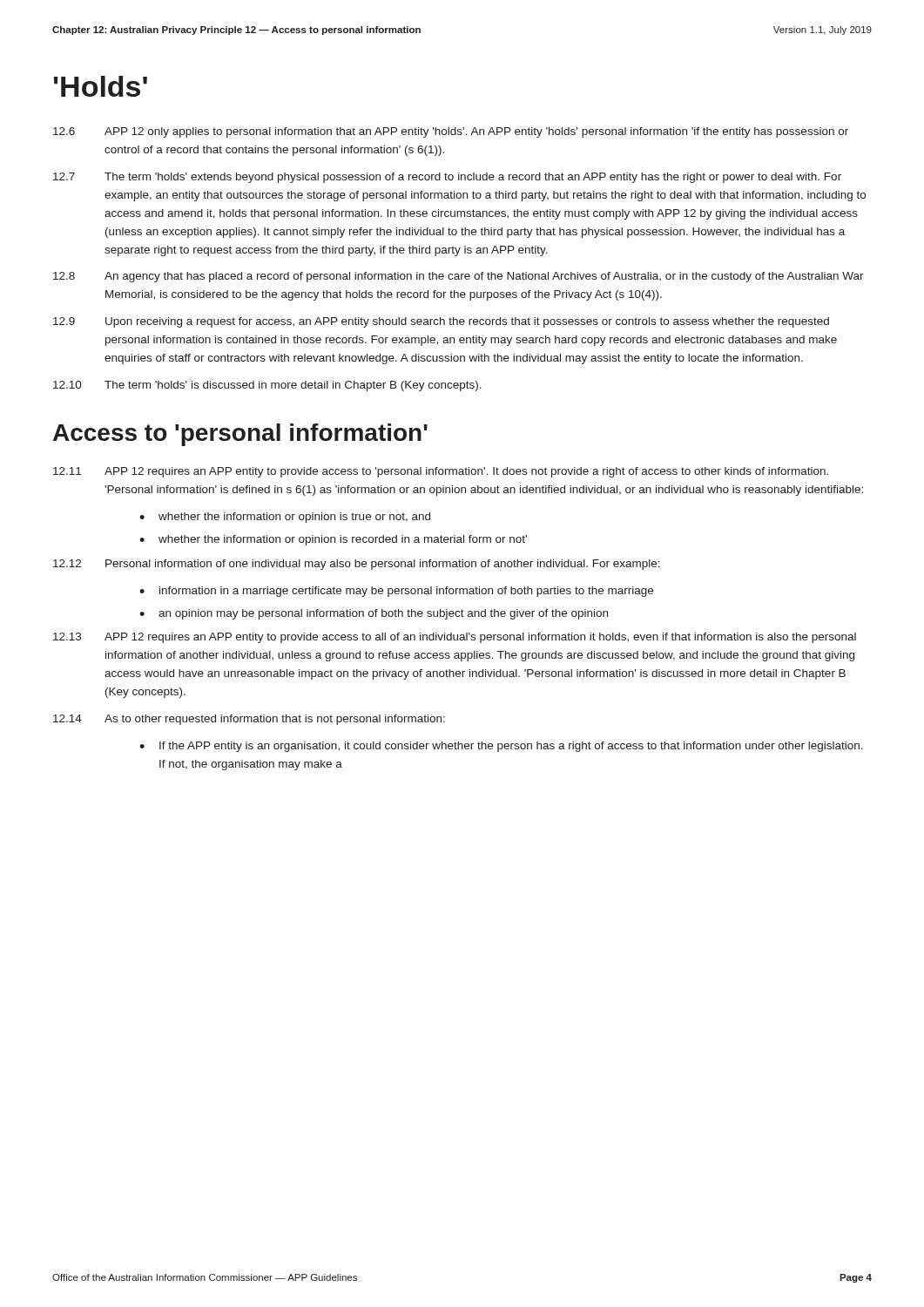Viewport: 924px width, 1307px height.
Task: Select the text block starting "10 The term 'holds' is discussed"
Action: (x=462, y=386)
